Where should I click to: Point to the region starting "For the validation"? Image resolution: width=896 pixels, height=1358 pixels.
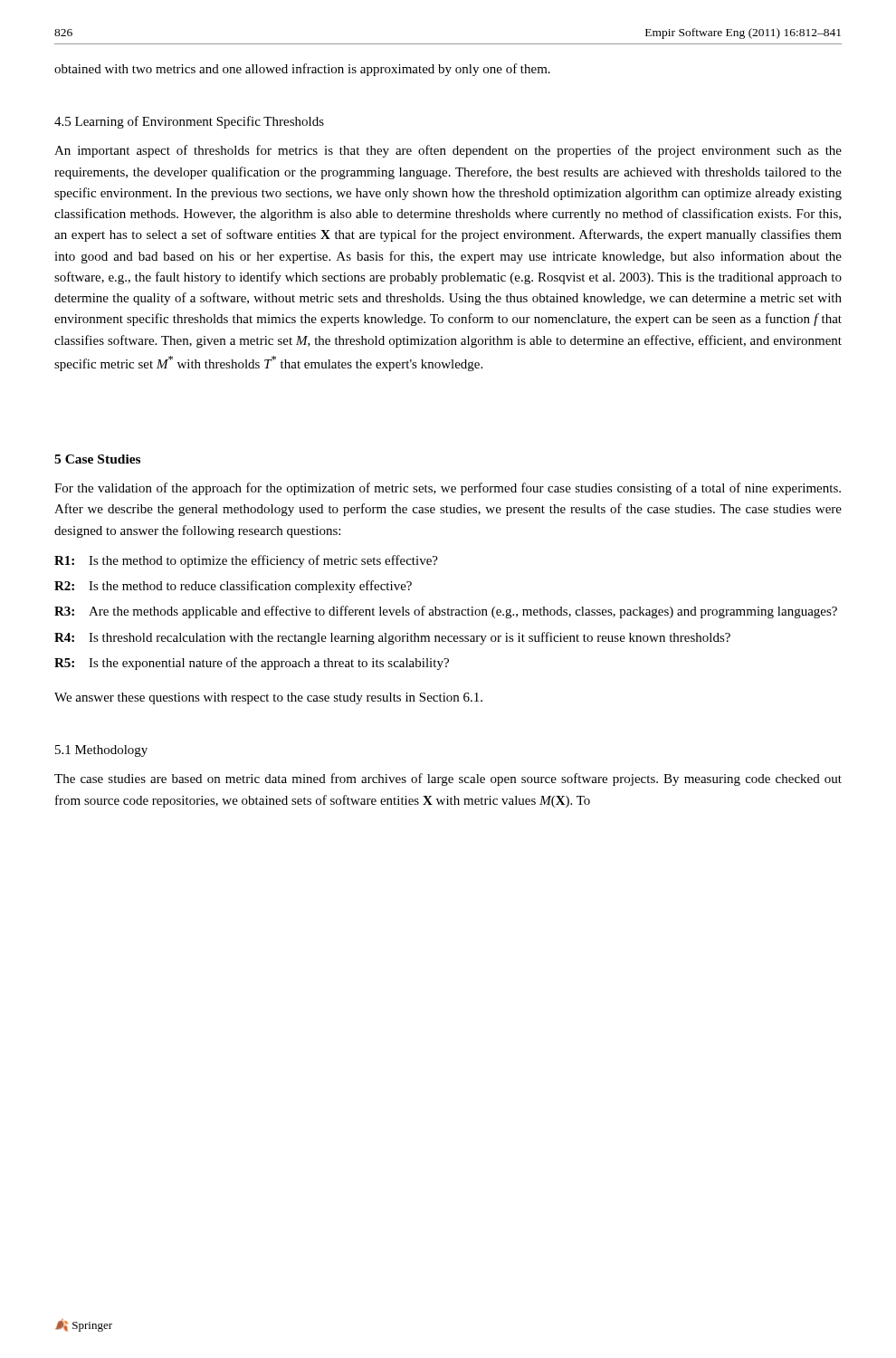[448, 509]
